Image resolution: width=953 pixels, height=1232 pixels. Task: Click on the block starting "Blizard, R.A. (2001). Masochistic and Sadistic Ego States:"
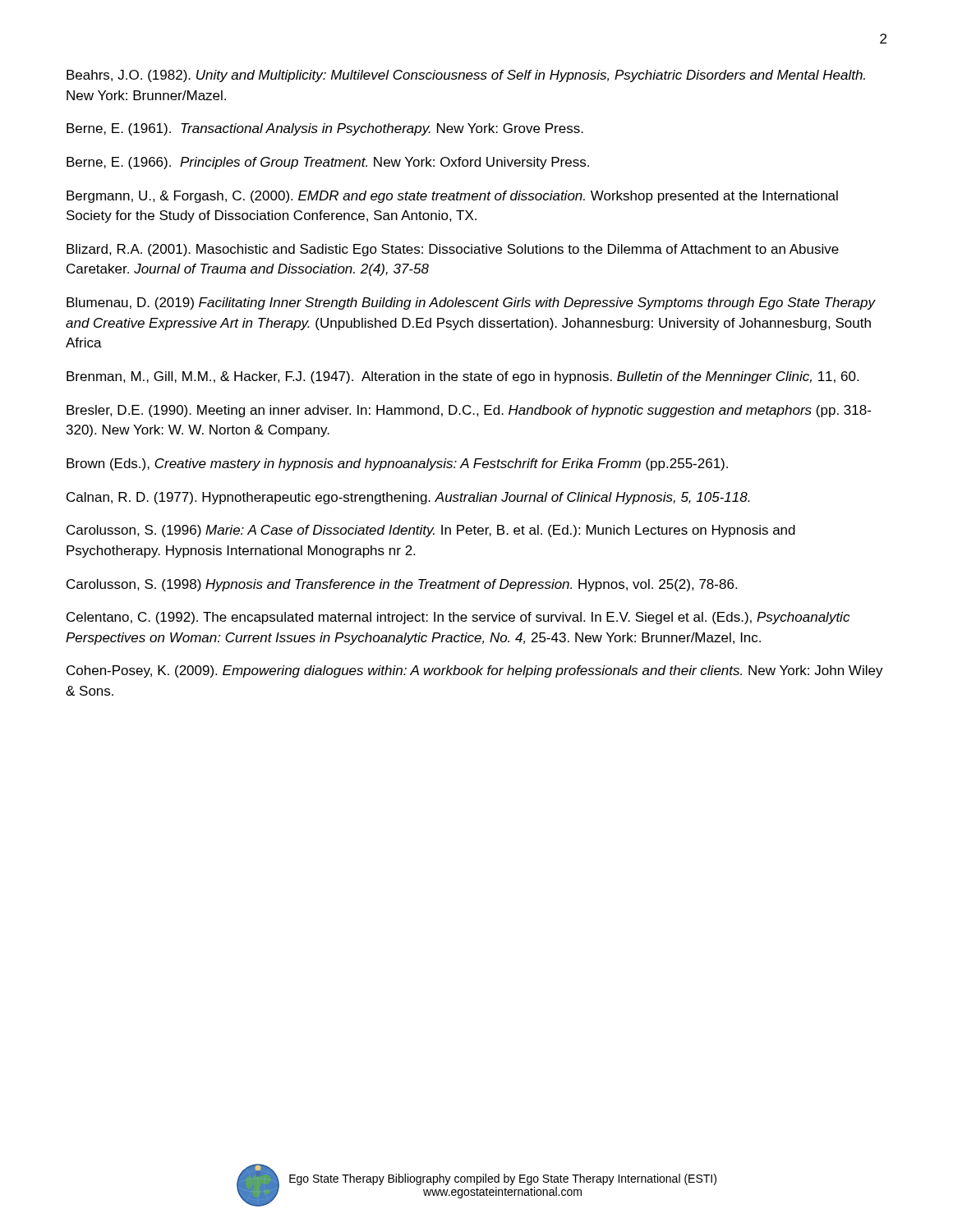(452, 259)
